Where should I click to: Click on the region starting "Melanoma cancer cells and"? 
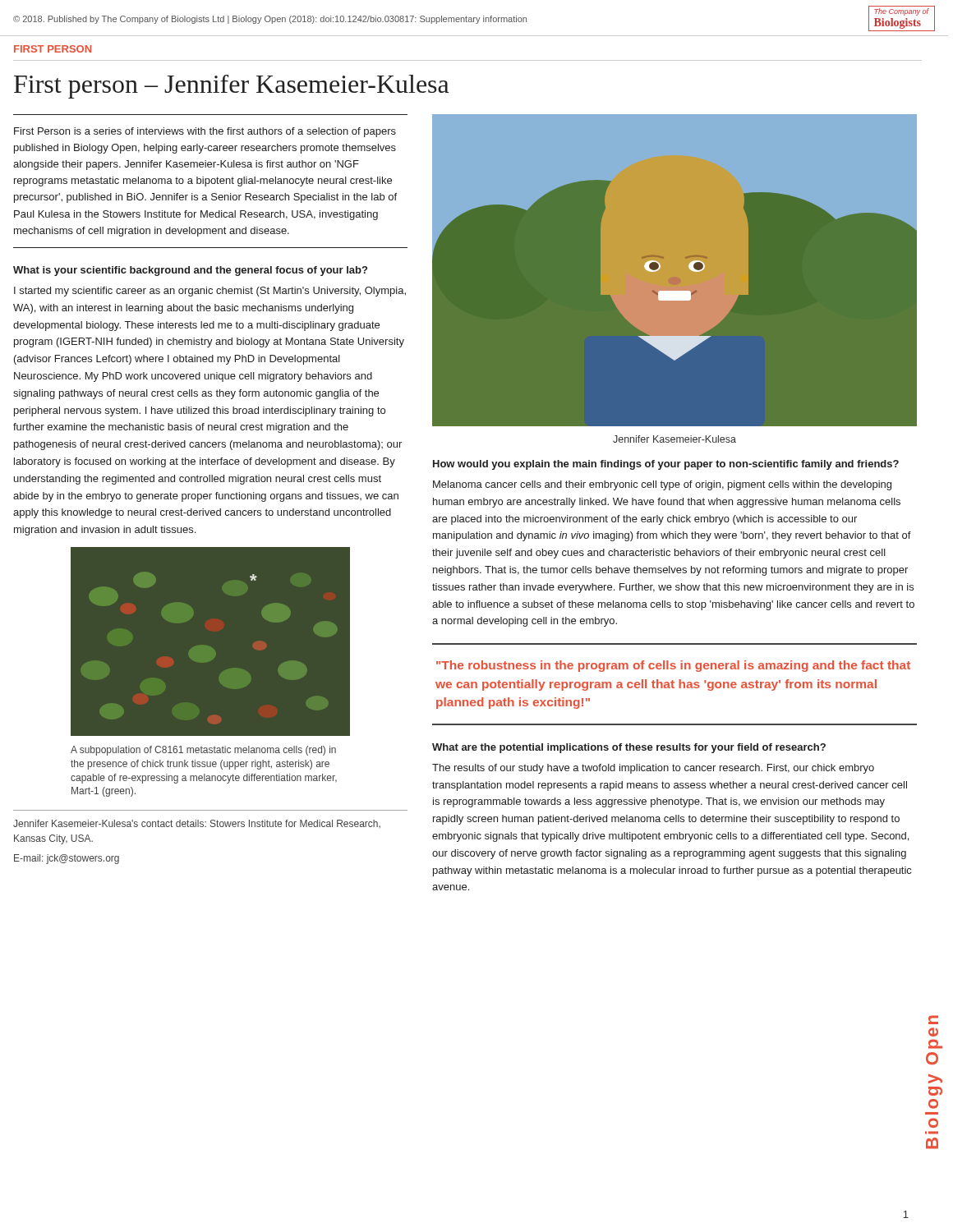click(674, 553)
